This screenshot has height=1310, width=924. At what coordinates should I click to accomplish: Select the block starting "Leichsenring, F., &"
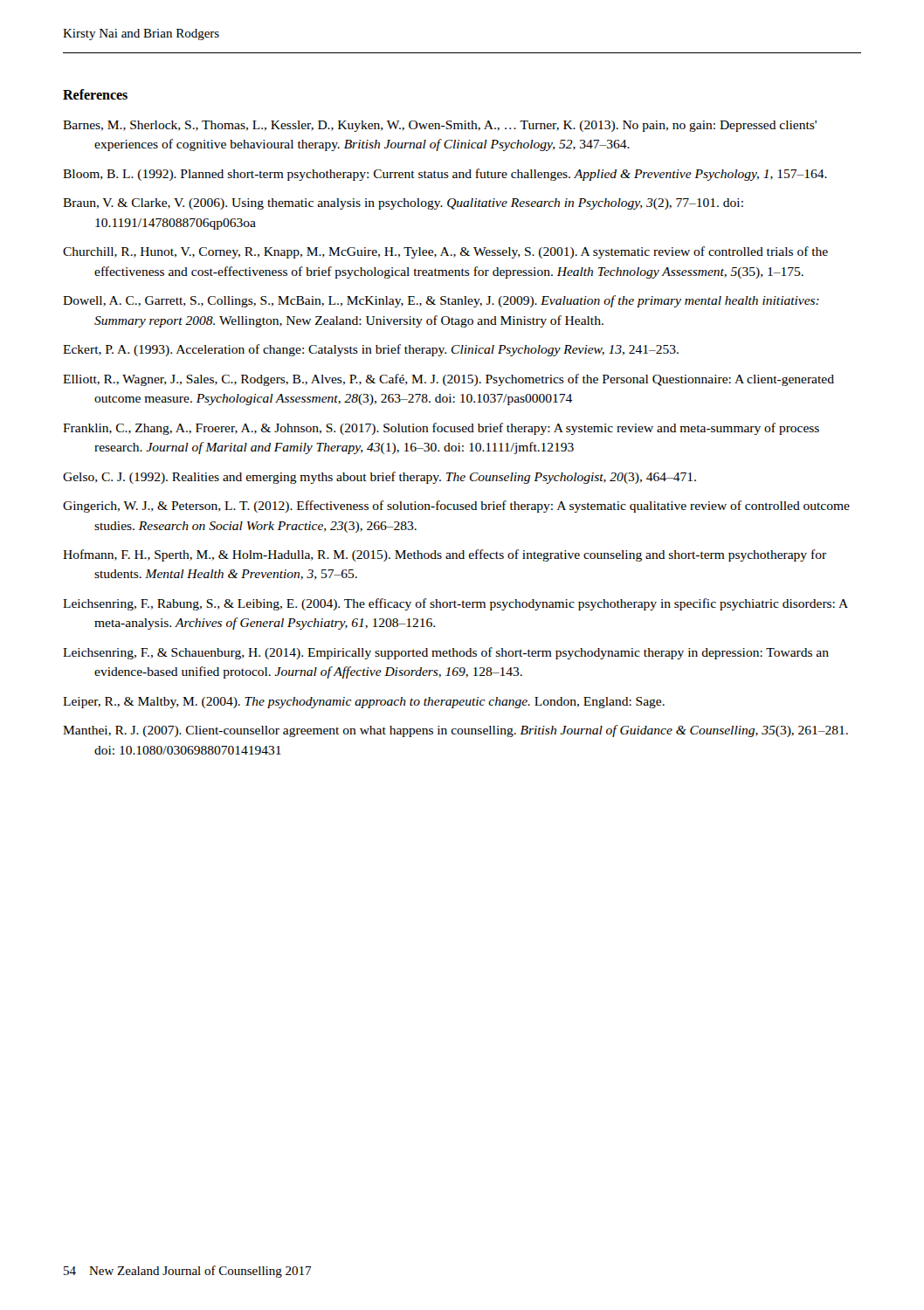pyautogui.click(x=446, y=662)
